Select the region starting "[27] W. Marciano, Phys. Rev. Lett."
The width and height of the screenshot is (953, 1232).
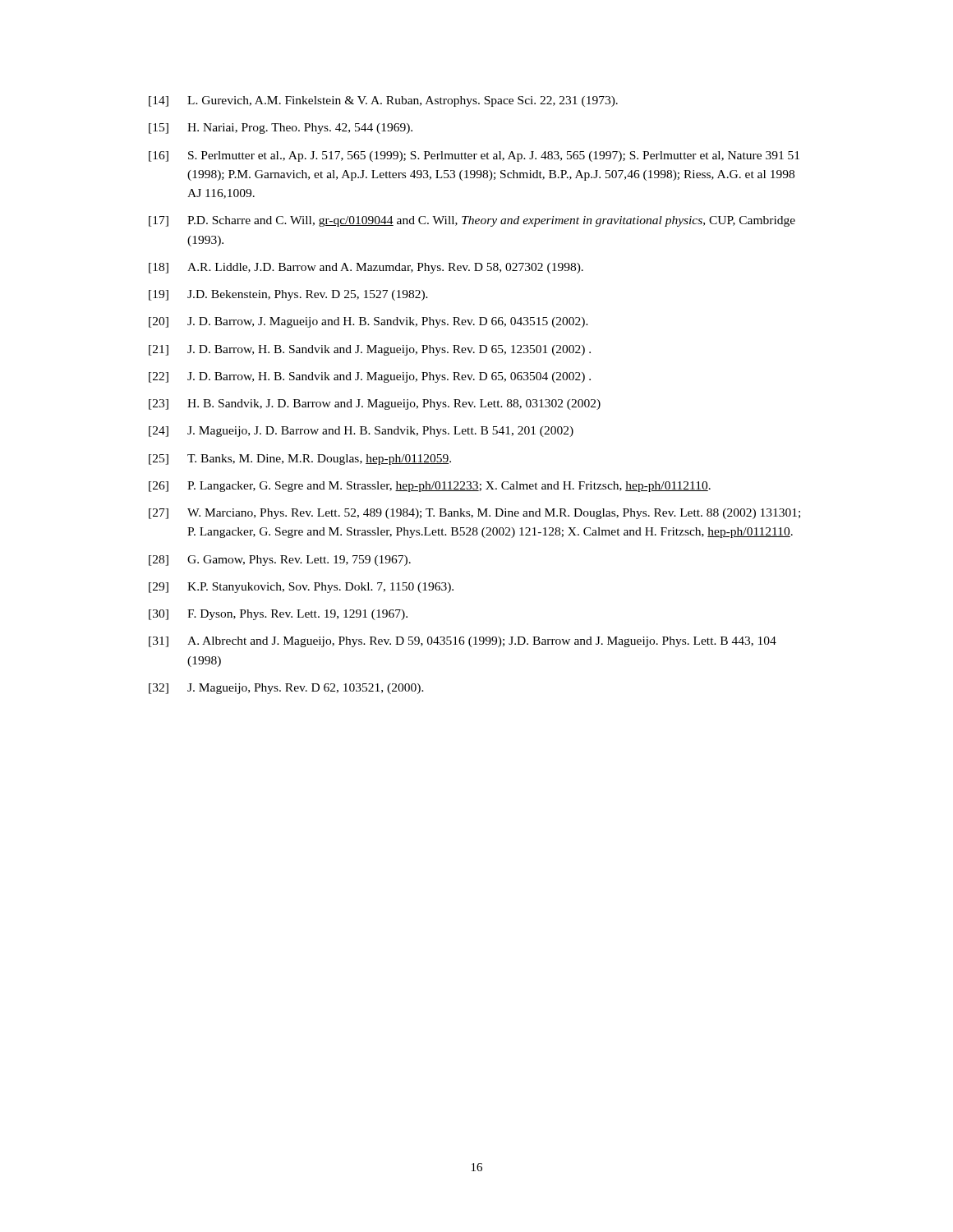click(476, 522)
